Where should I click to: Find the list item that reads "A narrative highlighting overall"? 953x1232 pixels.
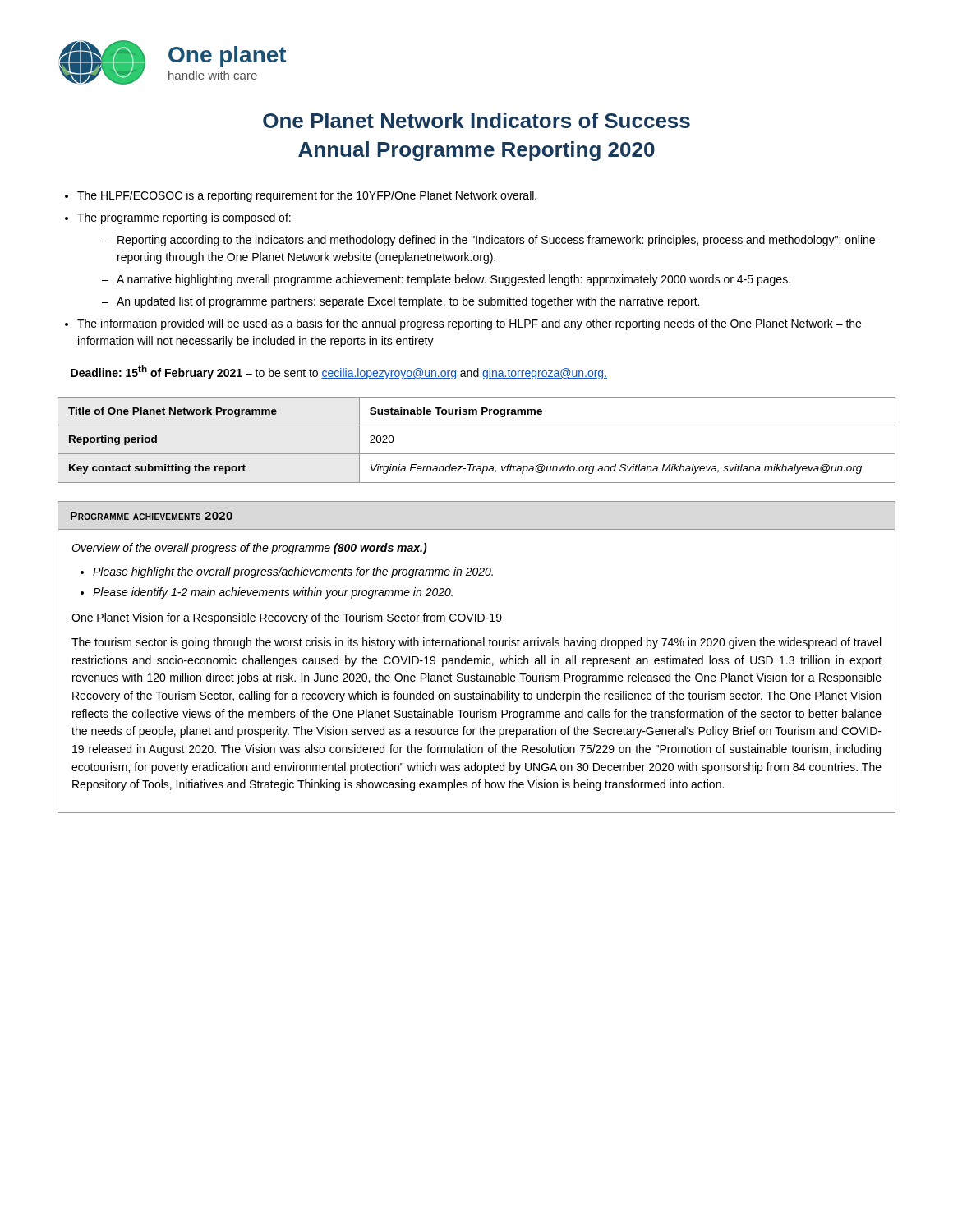click(x=454, y=279)
